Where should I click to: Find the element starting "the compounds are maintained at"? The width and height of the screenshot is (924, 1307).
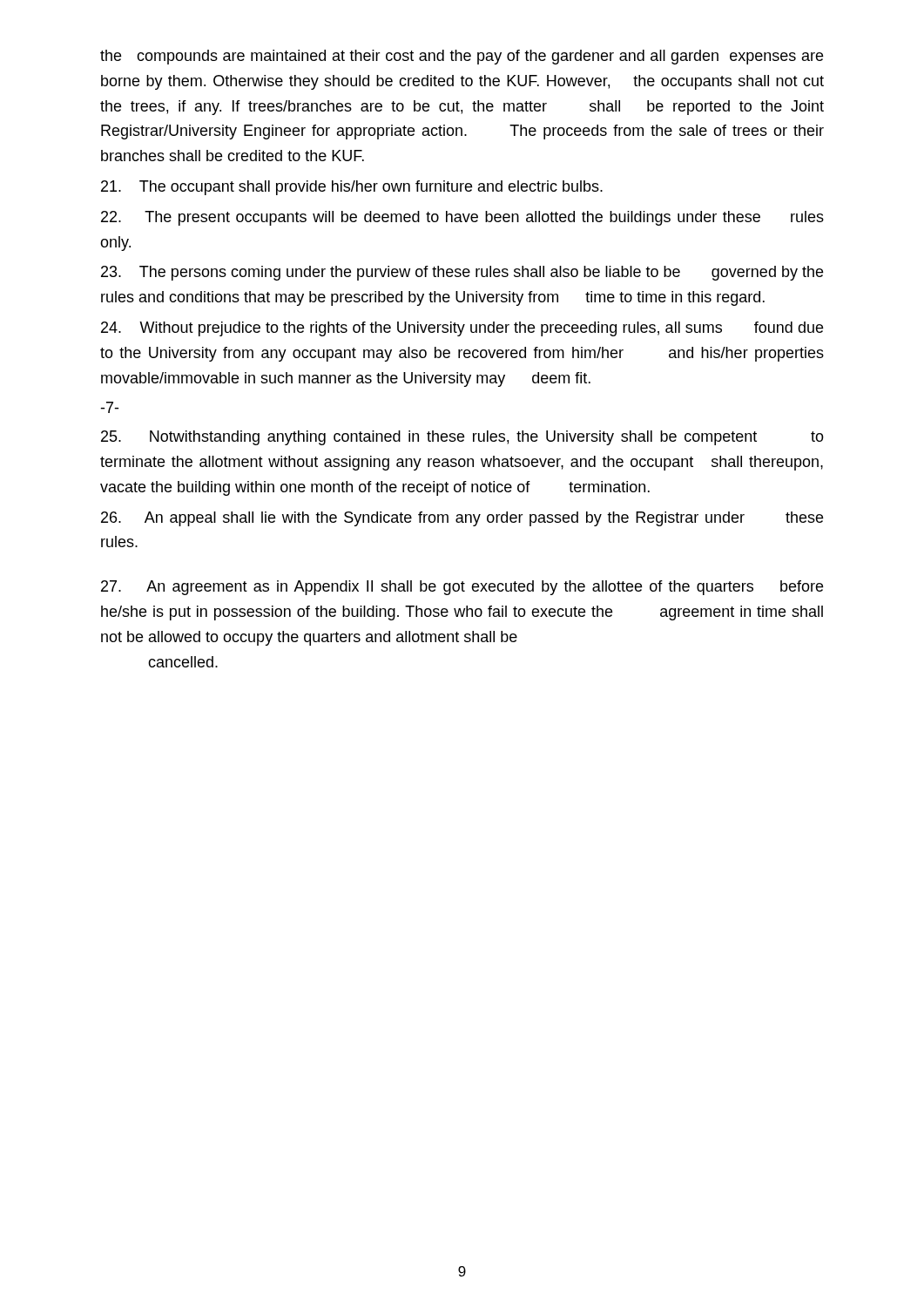coord(462,106)
